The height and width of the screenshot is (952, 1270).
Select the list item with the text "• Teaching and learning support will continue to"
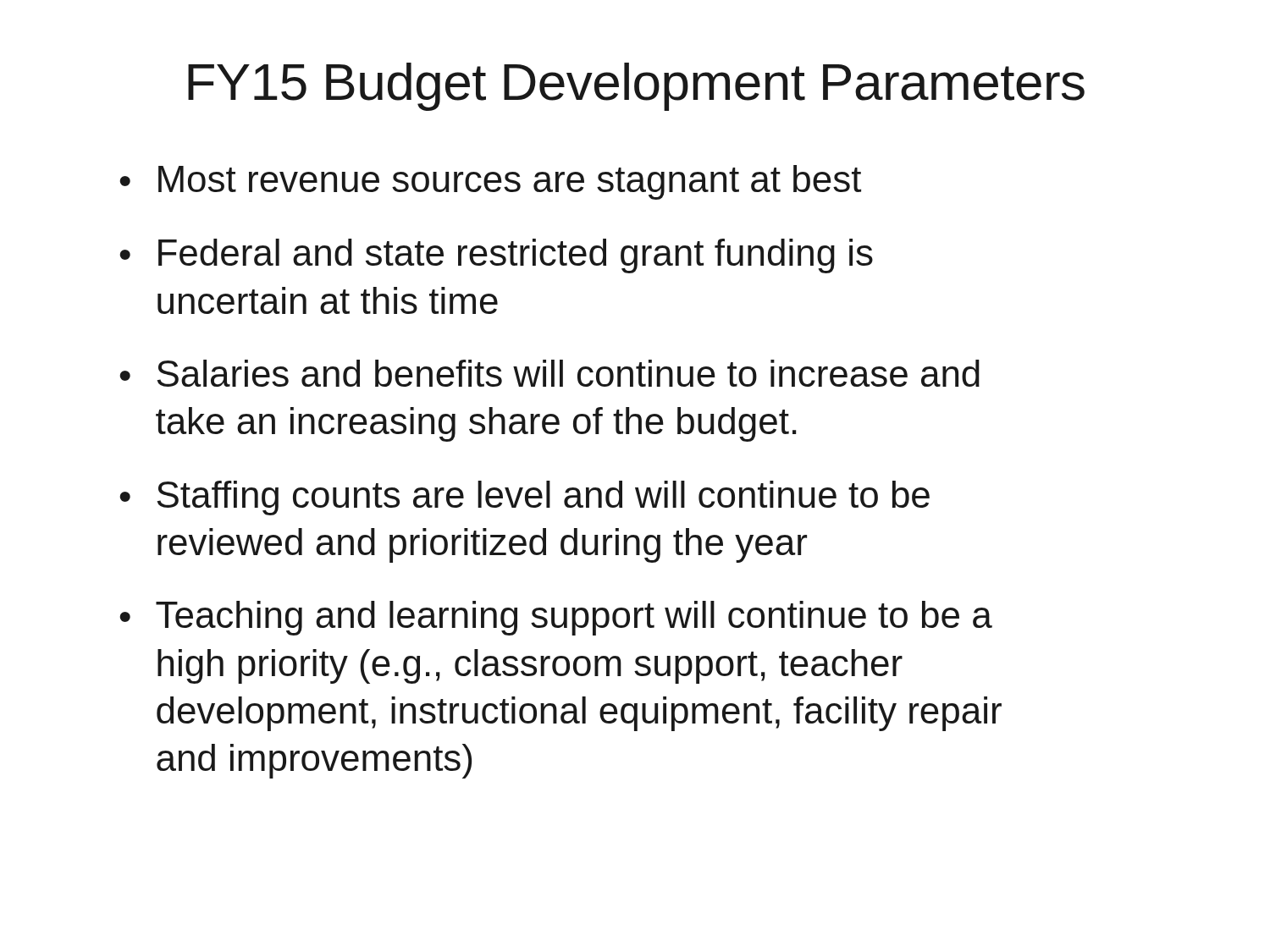coord(560,687)
